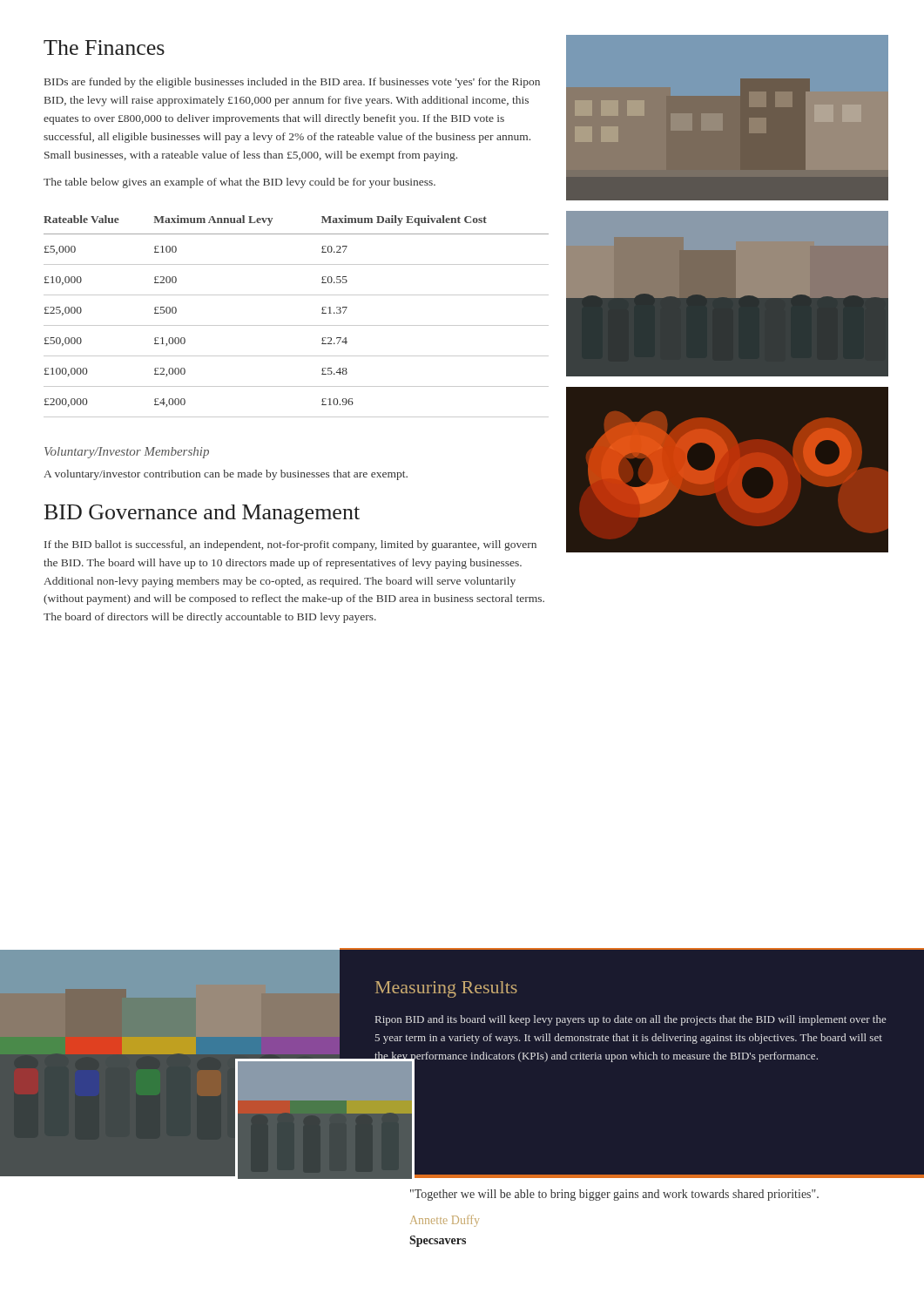This screenshot has height=1307, width=924.
Task: Click on the passage starting "BID Governance and Management"
Action: 296,512
